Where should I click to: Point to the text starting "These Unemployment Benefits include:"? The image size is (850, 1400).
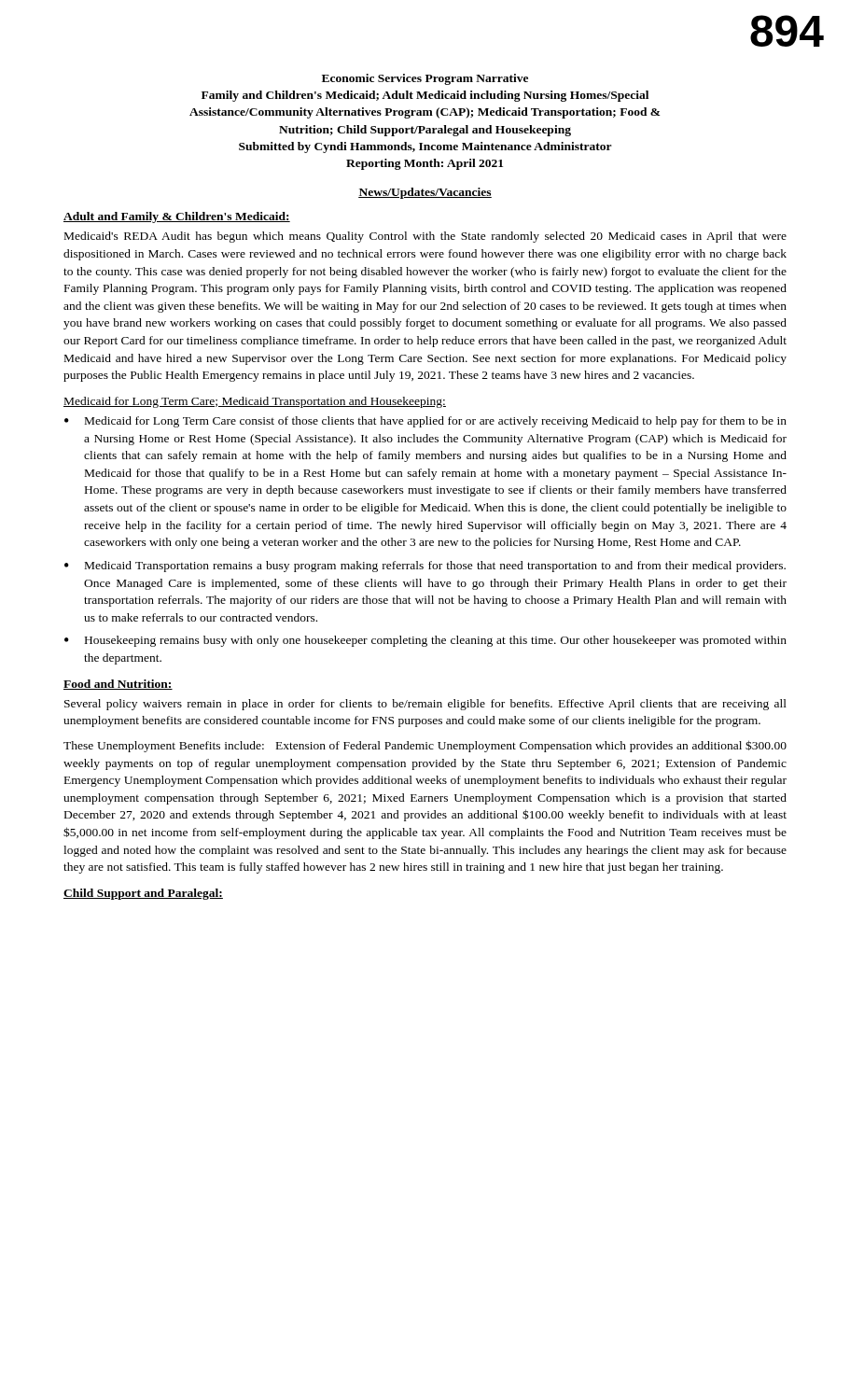(425, 806)
